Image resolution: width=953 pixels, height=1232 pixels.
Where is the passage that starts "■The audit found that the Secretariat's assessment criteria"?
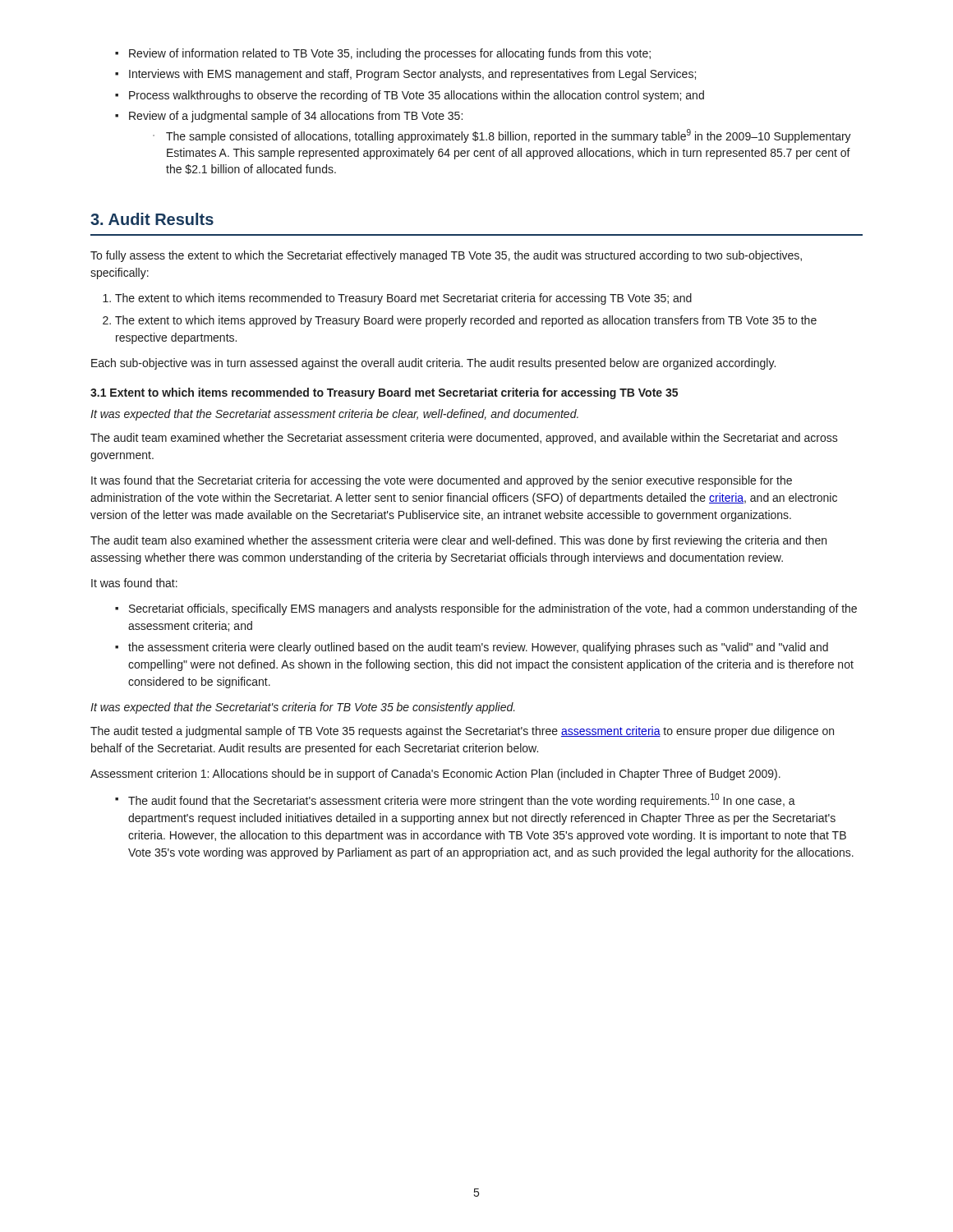[x=489, y=826]
